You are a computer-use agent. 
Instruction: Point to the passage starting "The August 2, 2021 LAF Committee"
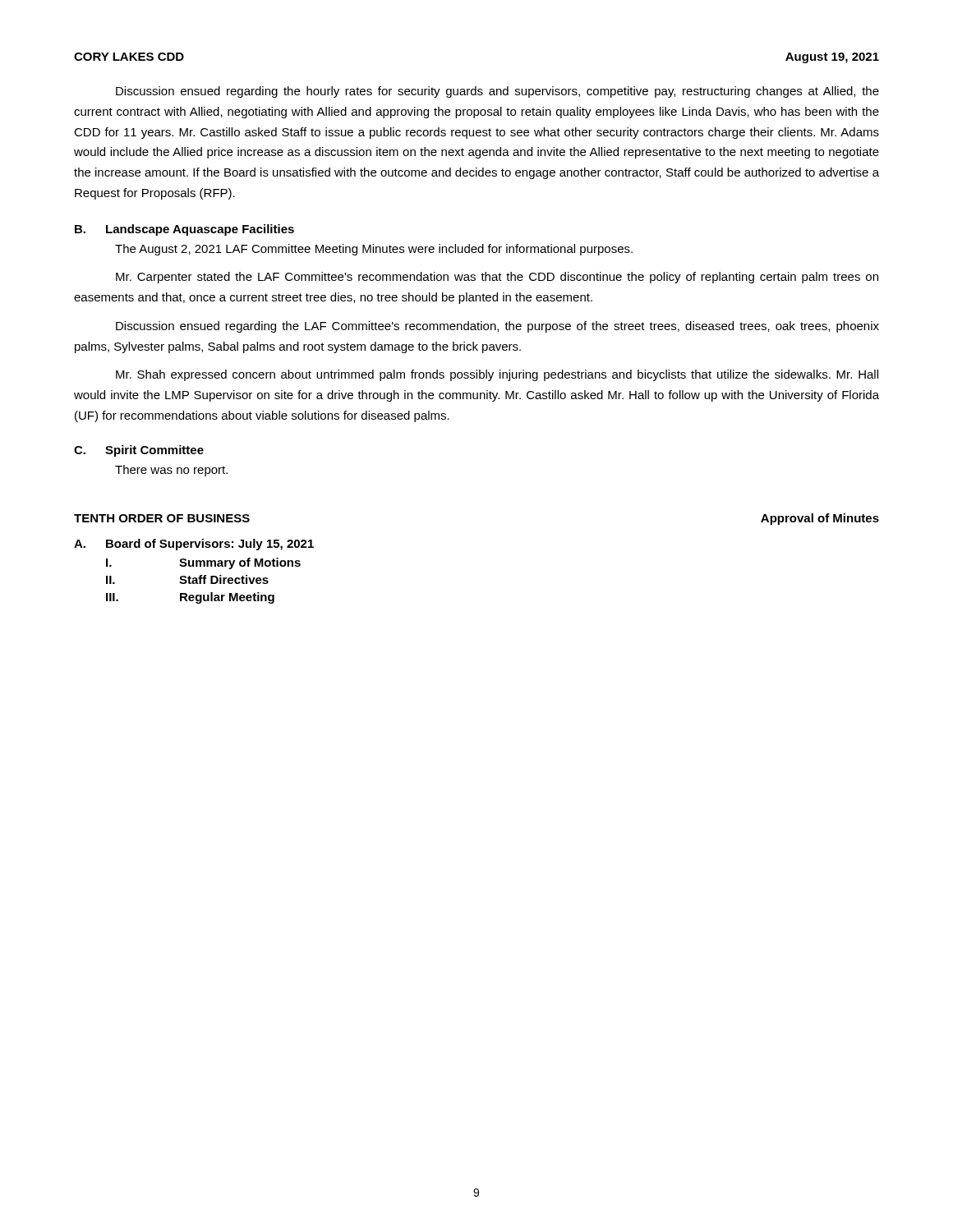(x=374, y=248)
